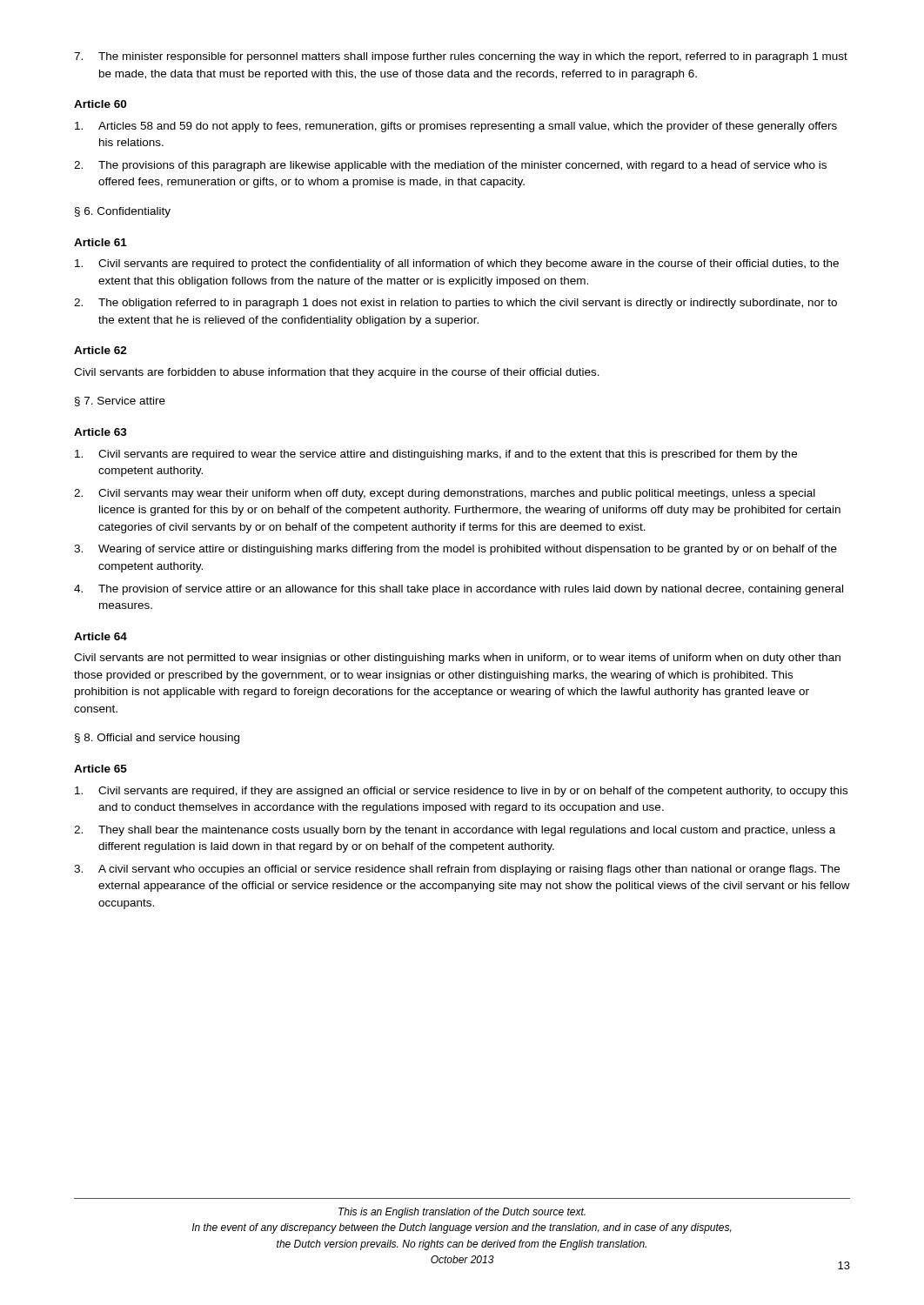Click where it says "§ 6. Confidentiality"
The width and height of the screenshot is (924, 1305).
coord(122,211)
